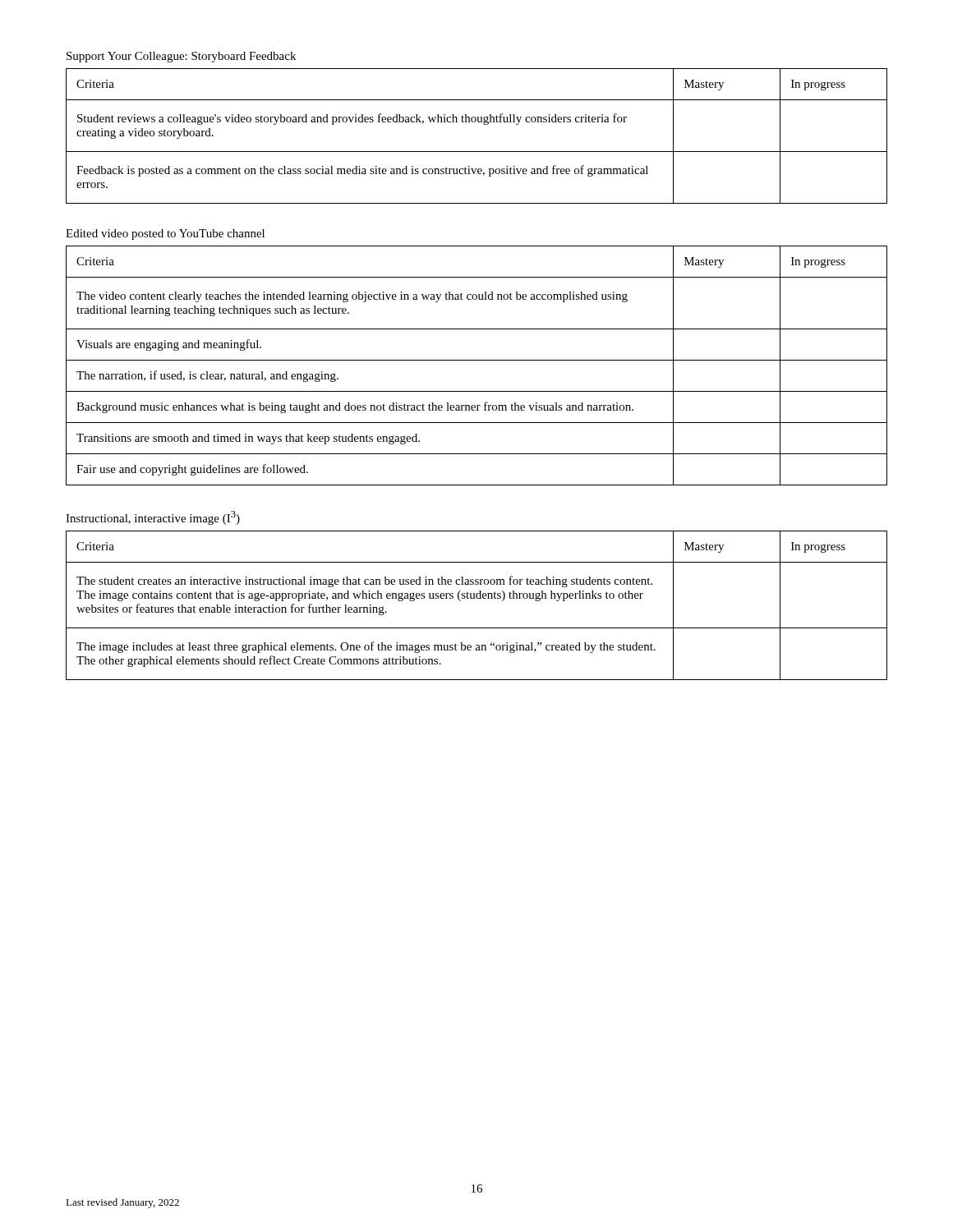Find the region starting "Instructional, interactive image (I3)"
The height and width of the screenshot is (1232, 953).
[x=153, y=517]
